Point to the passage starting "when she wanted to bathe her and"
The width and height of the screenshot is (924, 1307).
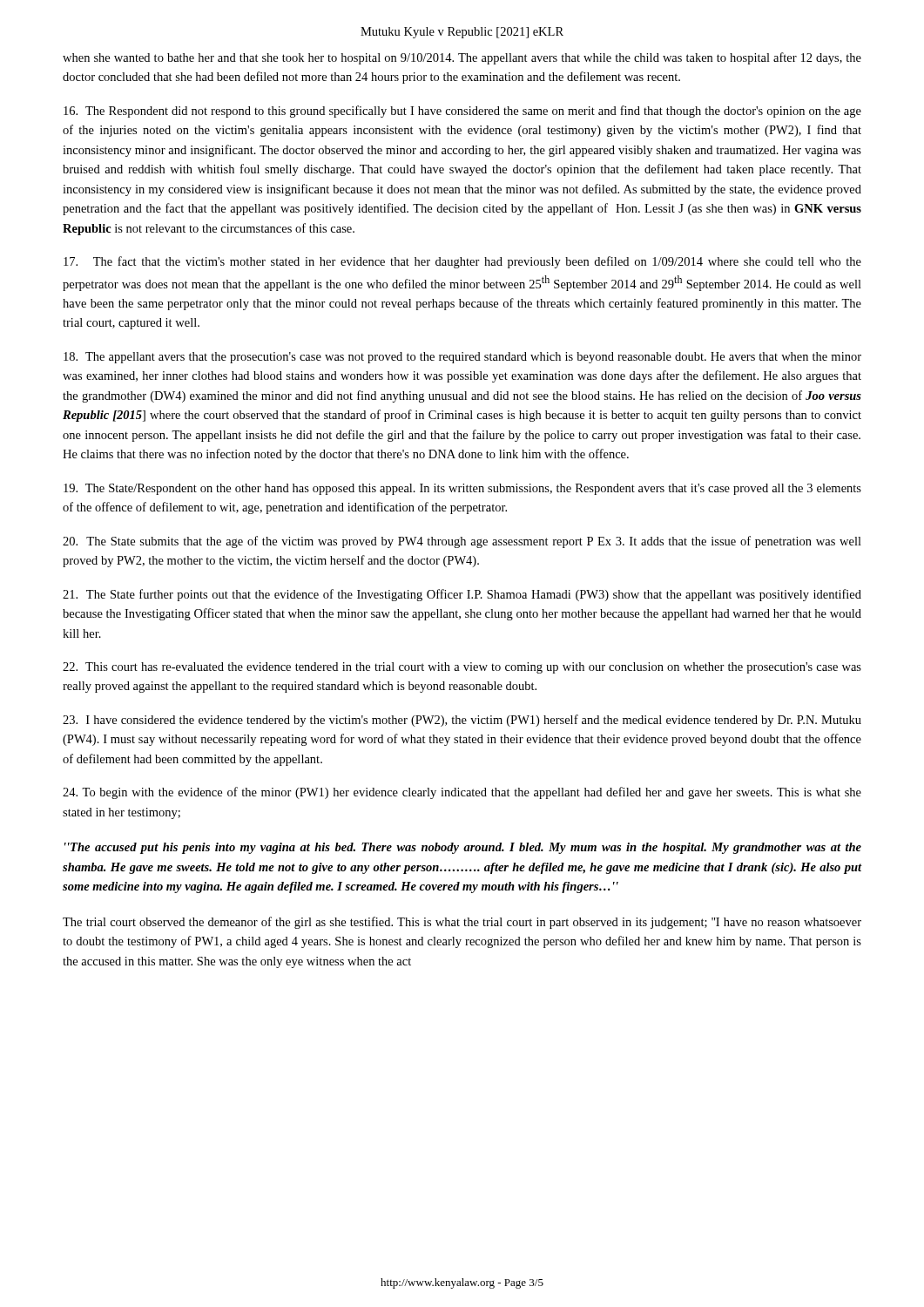pyautogui.click(x=462, y=67)
